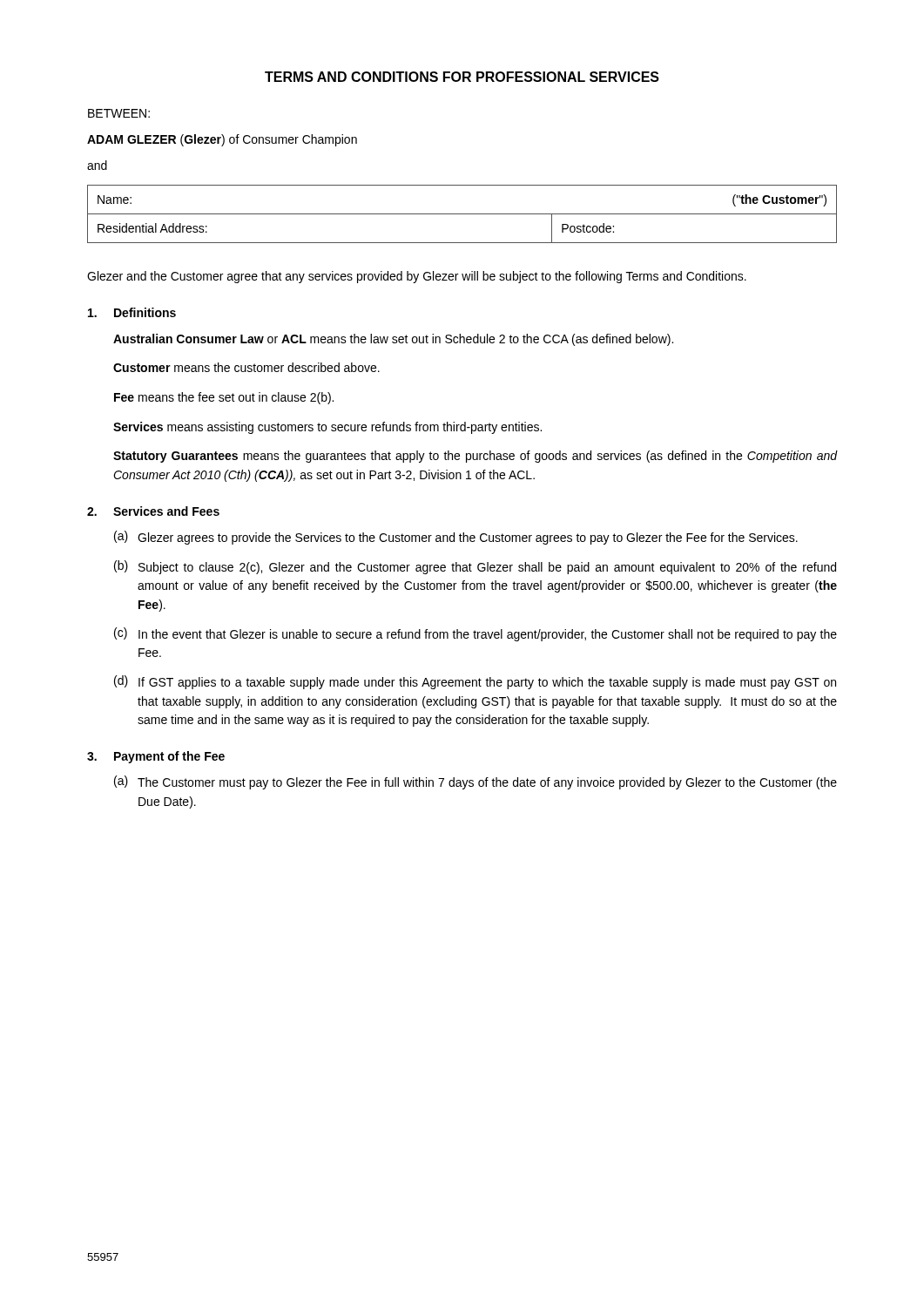Image resolution: width=924 pixels, height=1307 pixels.
Task: Locate the block of text that opens with "(d) If GST"
Action: coord(475,702)
